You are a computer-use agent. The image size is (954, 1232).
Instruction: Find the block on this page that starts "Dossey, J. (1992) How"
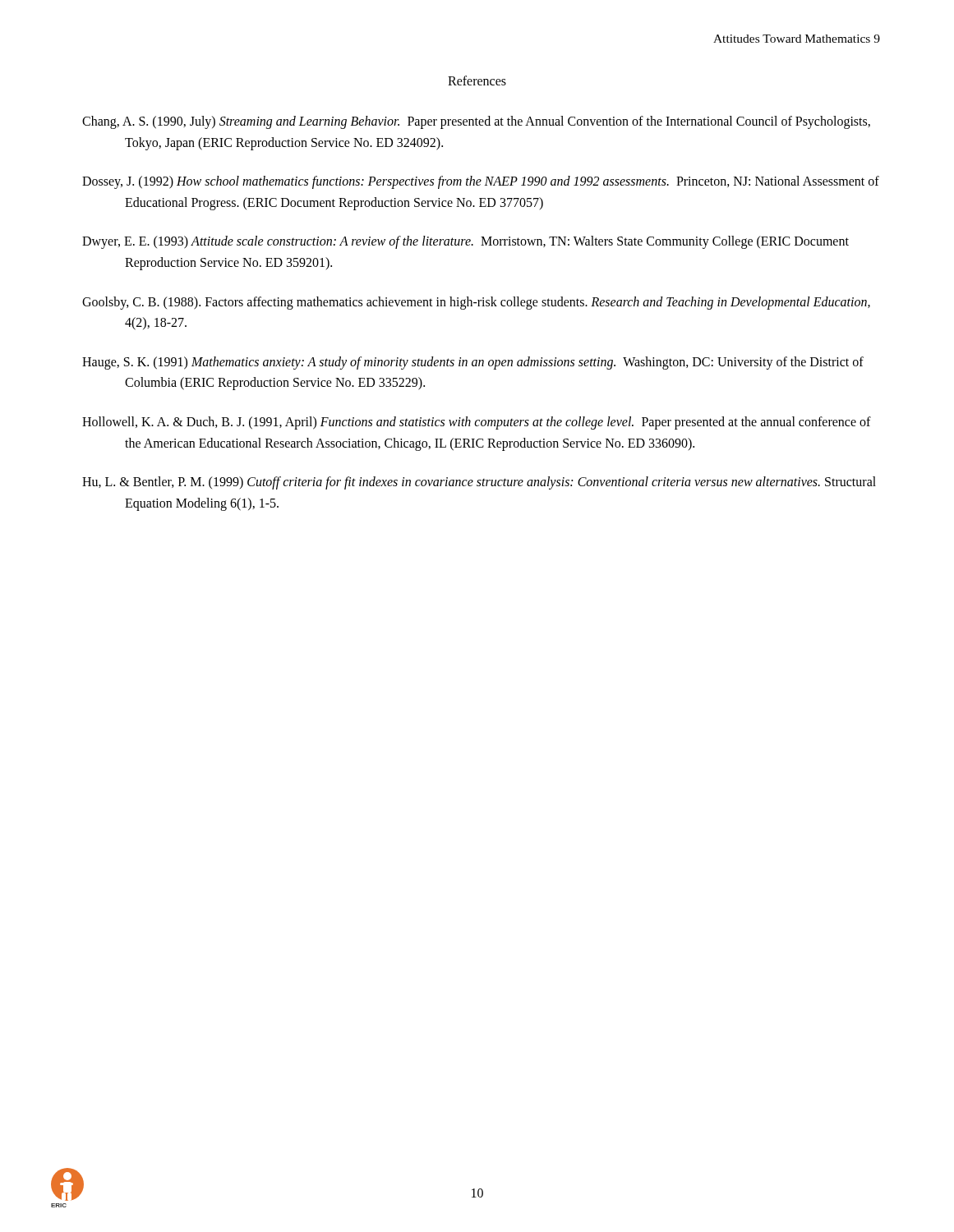(480, 192)
